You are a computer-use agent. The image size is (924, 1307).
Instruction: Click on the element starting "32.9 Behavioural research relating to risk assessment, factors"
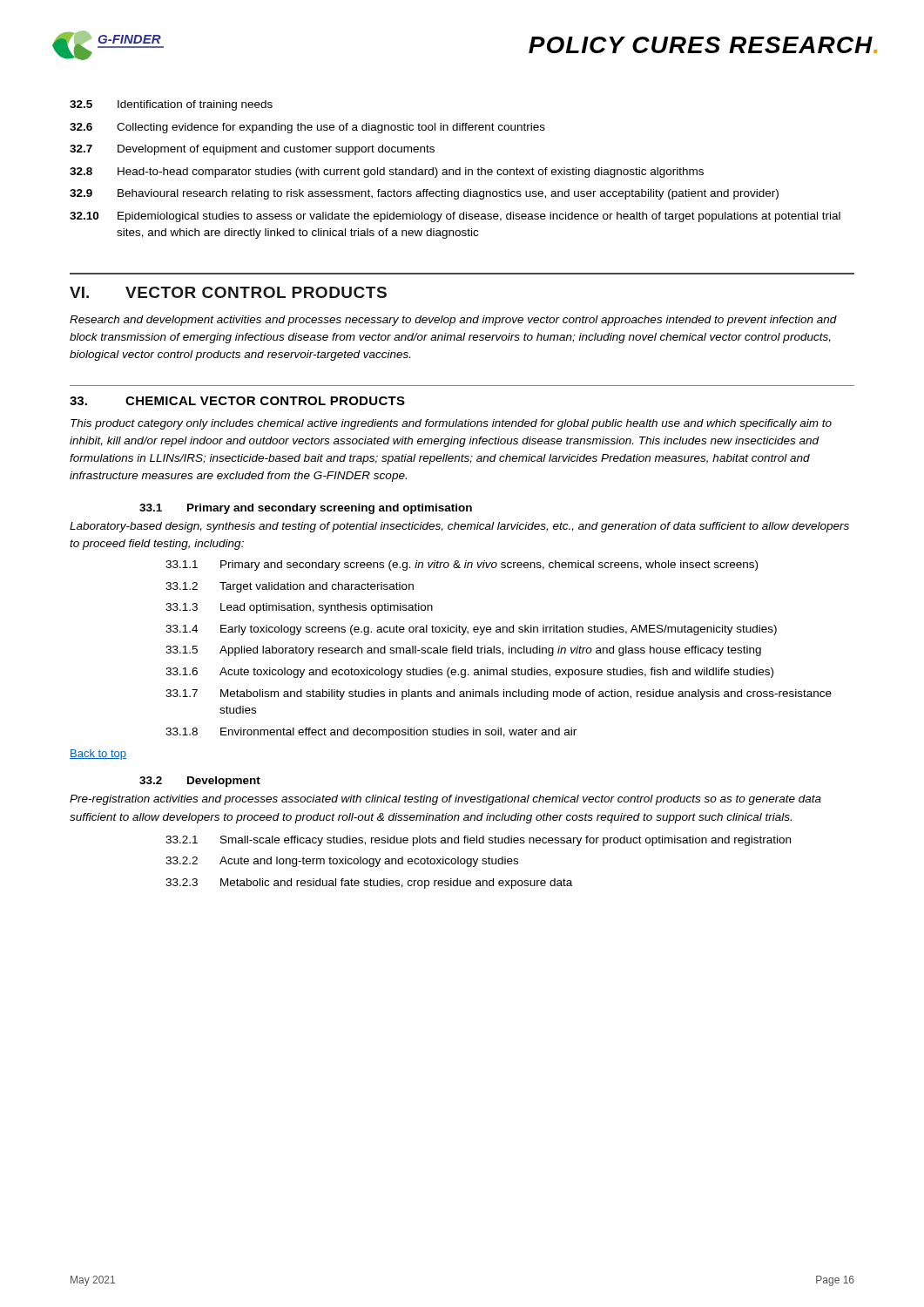click(462, 193)
